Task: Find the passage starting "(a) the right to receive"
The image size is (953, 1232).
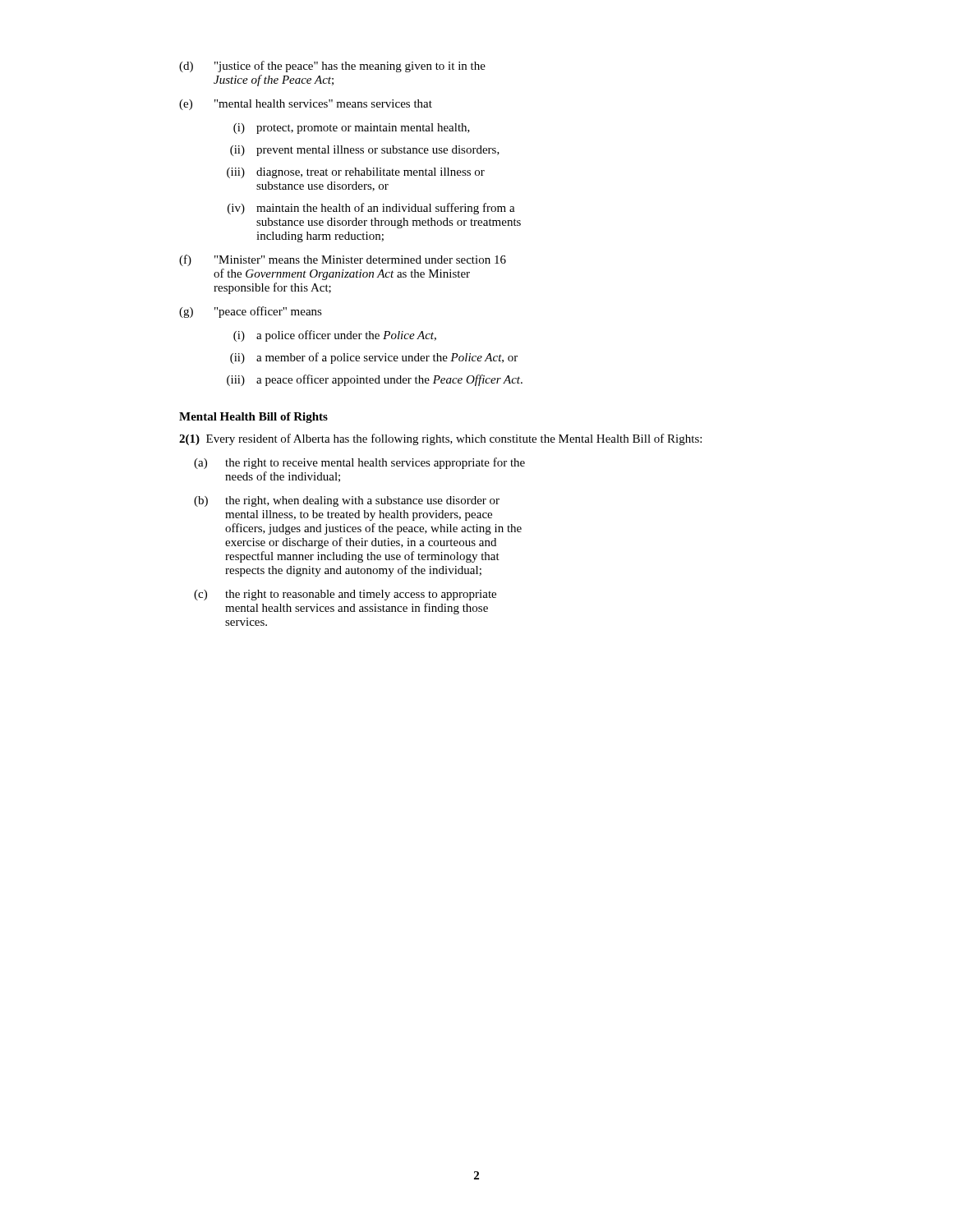Action: (508, 470)
